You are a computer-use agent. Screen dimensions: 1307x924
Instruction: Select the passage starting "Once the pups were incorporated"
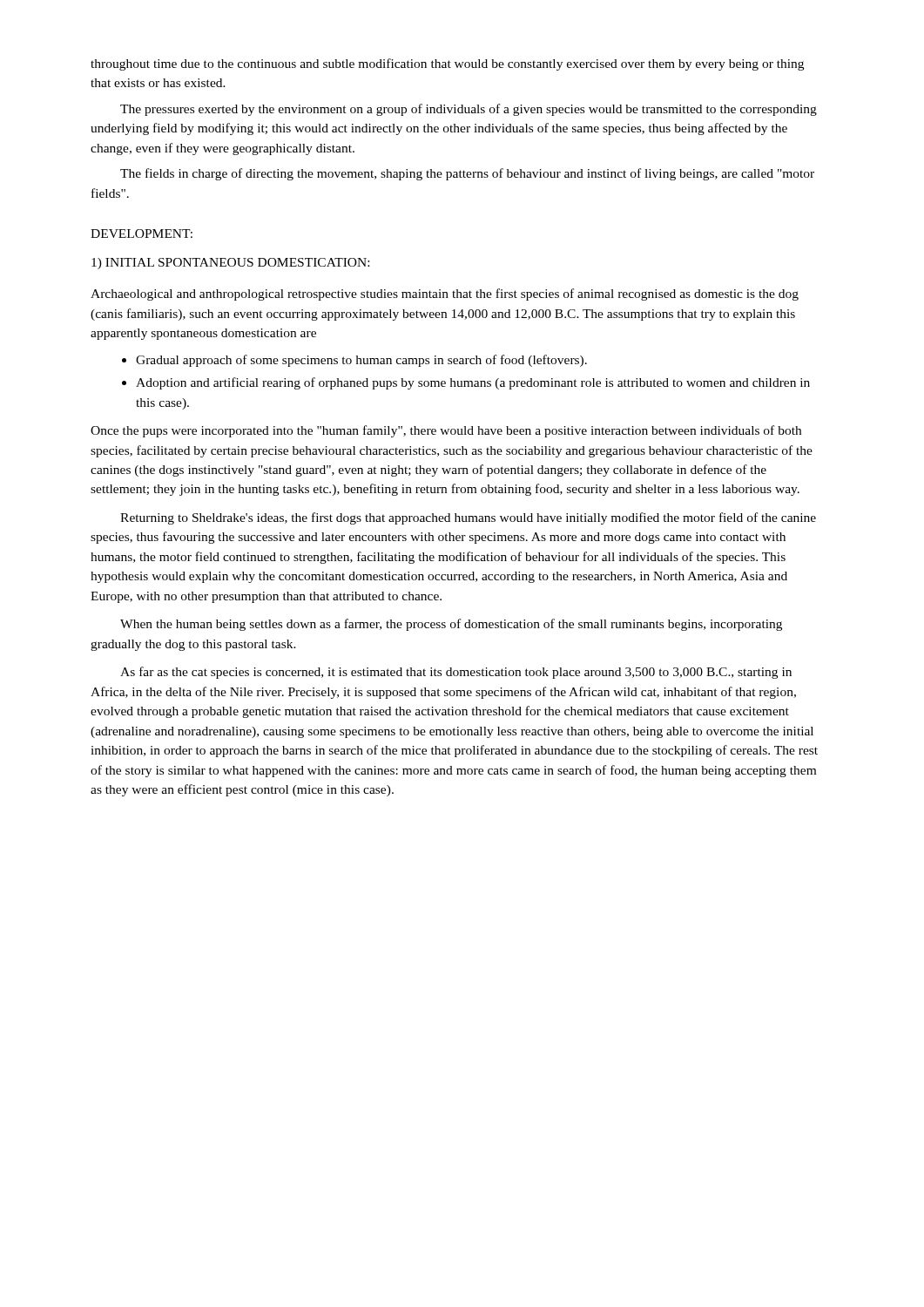[x=452, y=459]
